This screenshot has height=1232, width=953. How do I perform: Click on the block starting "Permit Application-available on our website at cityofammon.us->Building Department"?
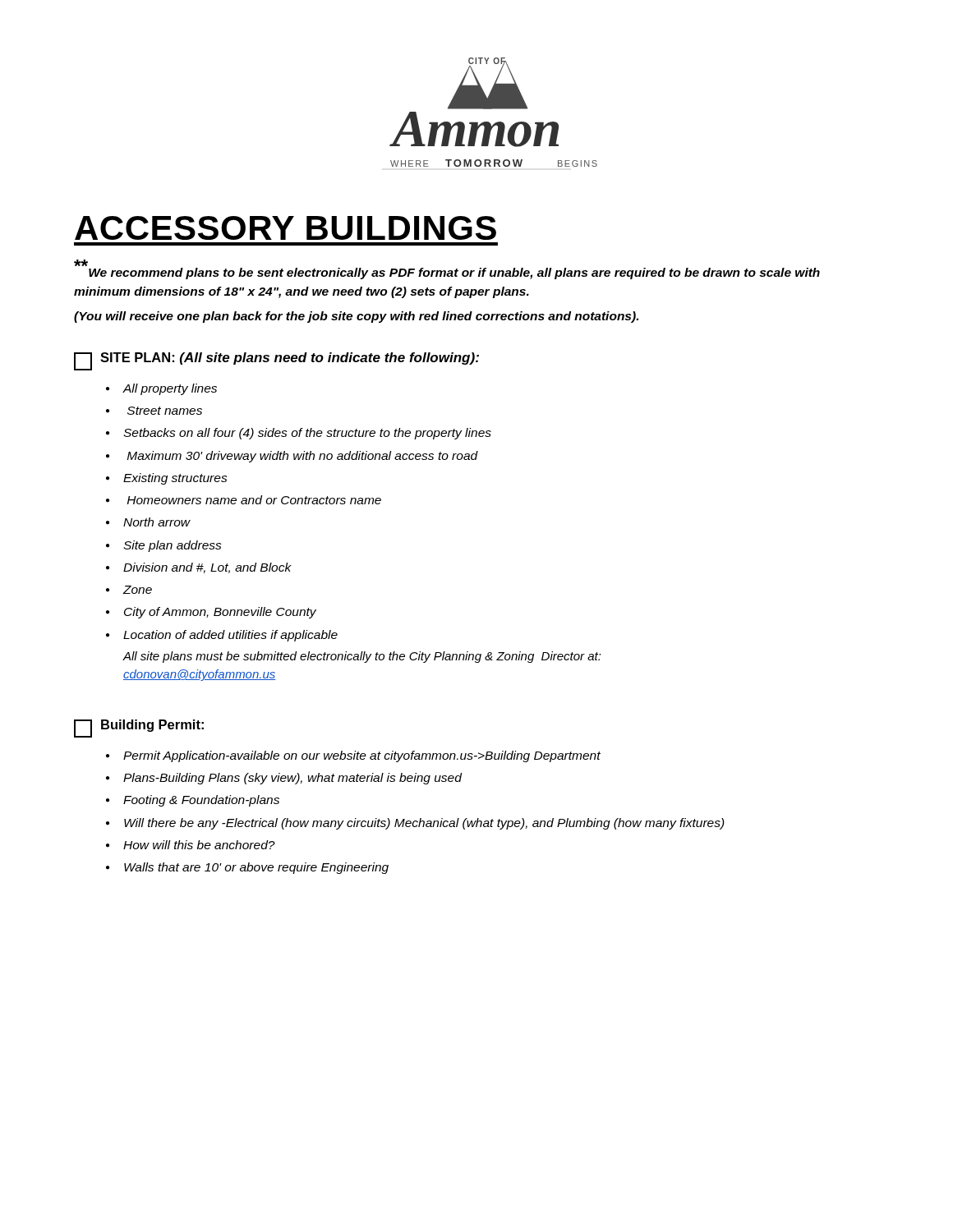[x=501, y=755]
